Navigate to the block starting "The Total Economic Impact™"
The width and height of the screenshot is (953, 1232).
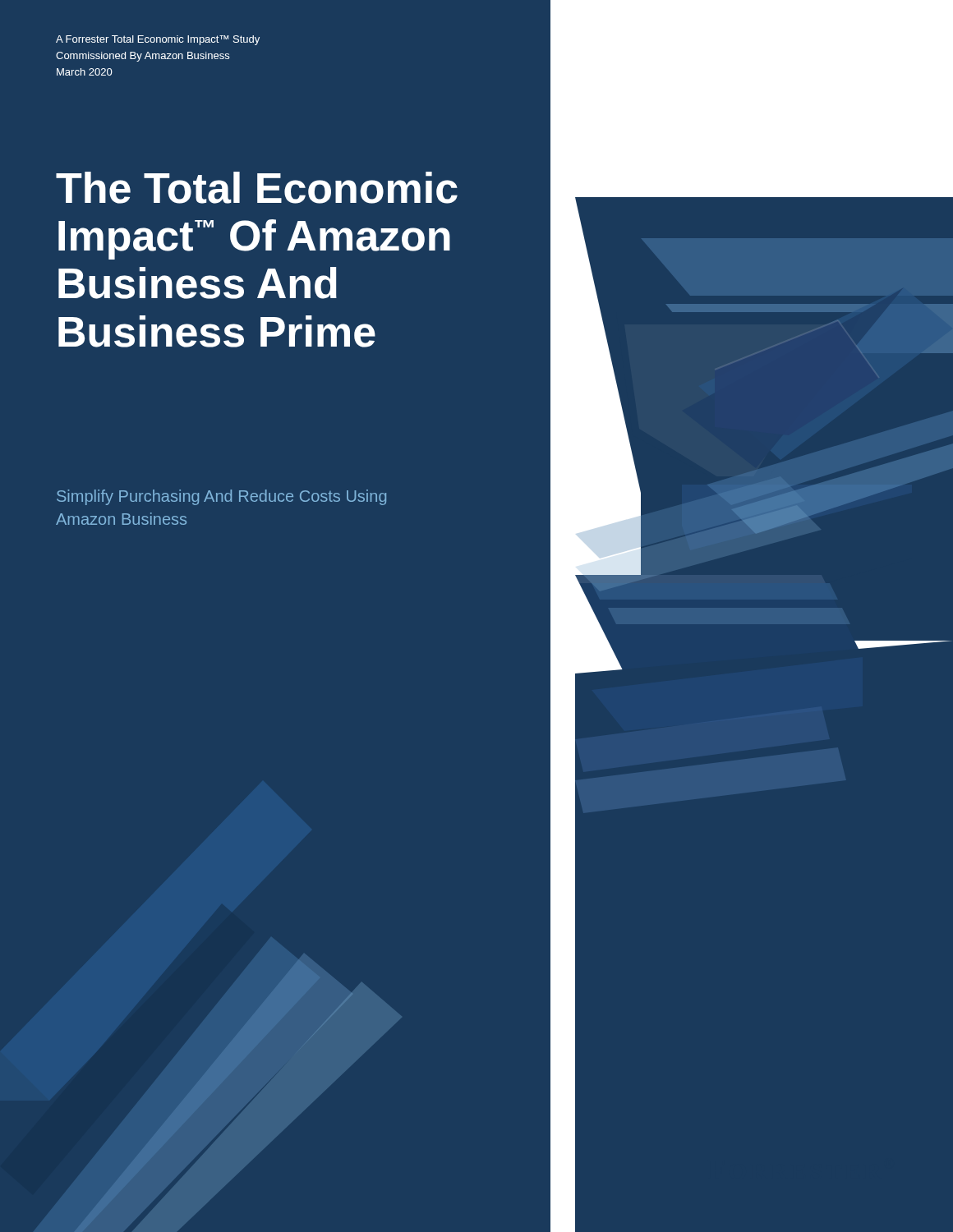pos(257,260)
